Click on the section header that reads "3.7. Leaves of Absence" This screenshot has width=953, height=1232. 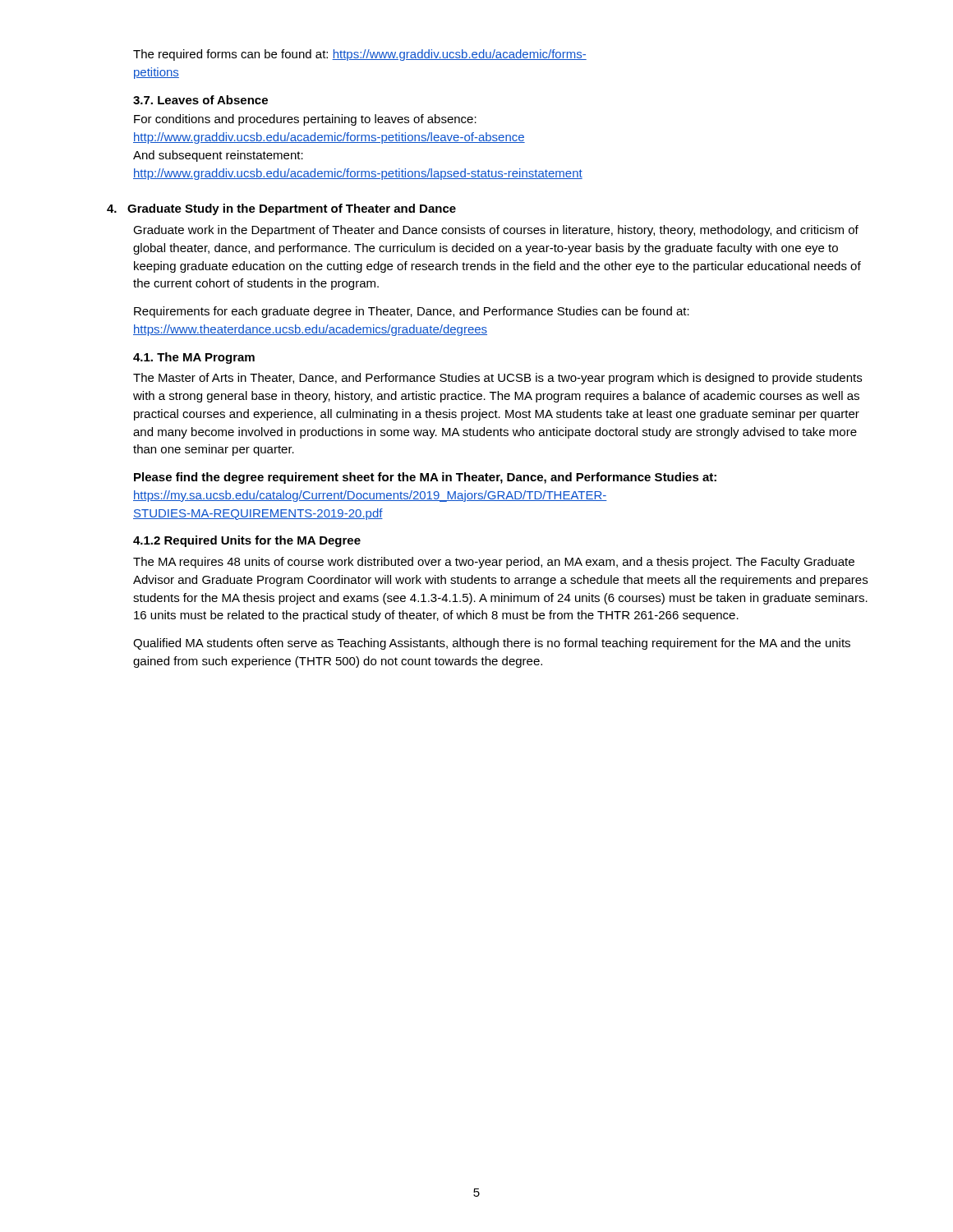(x=201, y=99)
